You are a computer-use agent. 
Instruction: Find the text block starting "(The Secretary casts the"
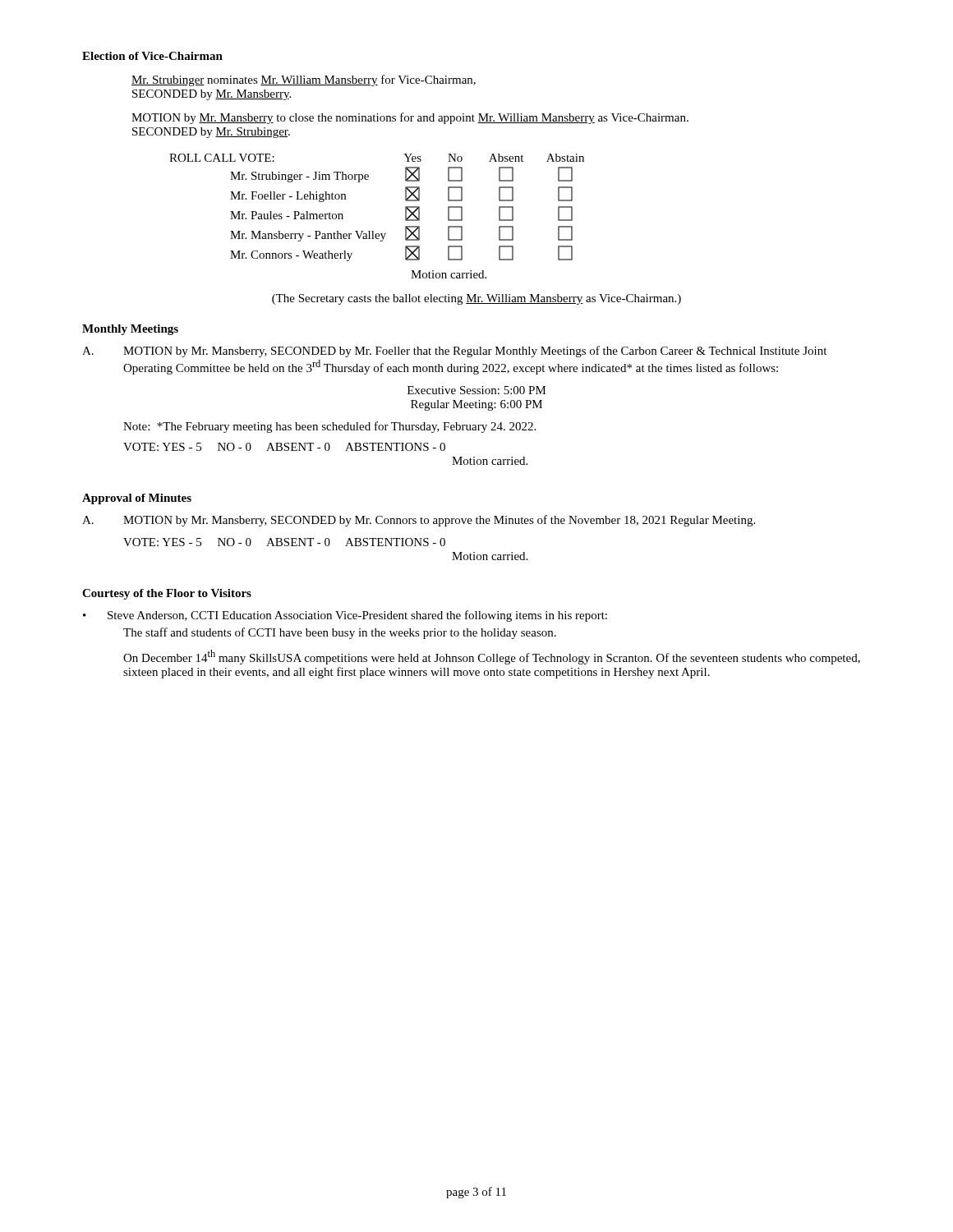476,298
